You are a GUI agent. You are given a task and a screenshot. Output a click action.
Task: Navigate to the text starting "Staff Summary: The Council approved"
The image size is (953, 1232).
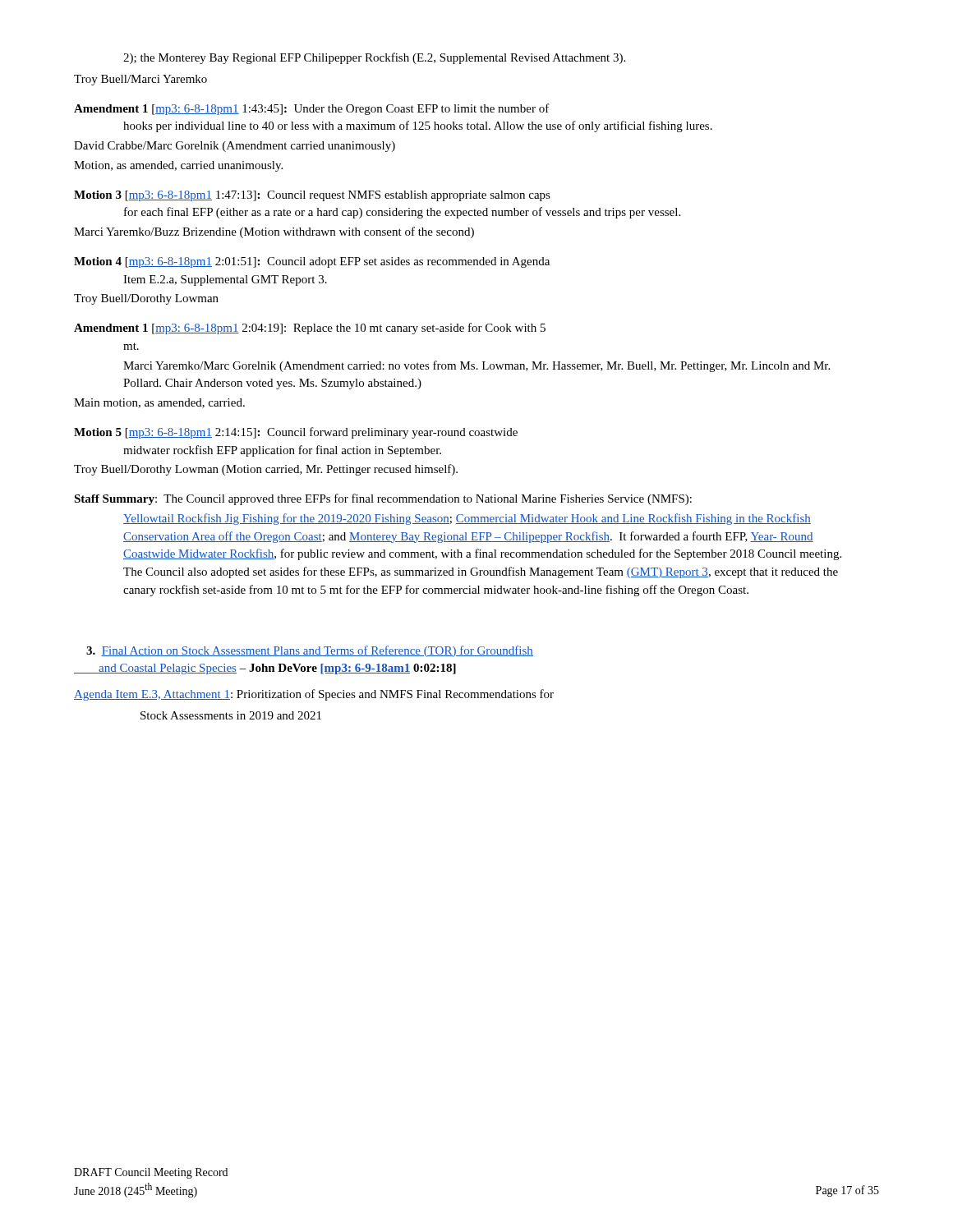pos(383,499)
